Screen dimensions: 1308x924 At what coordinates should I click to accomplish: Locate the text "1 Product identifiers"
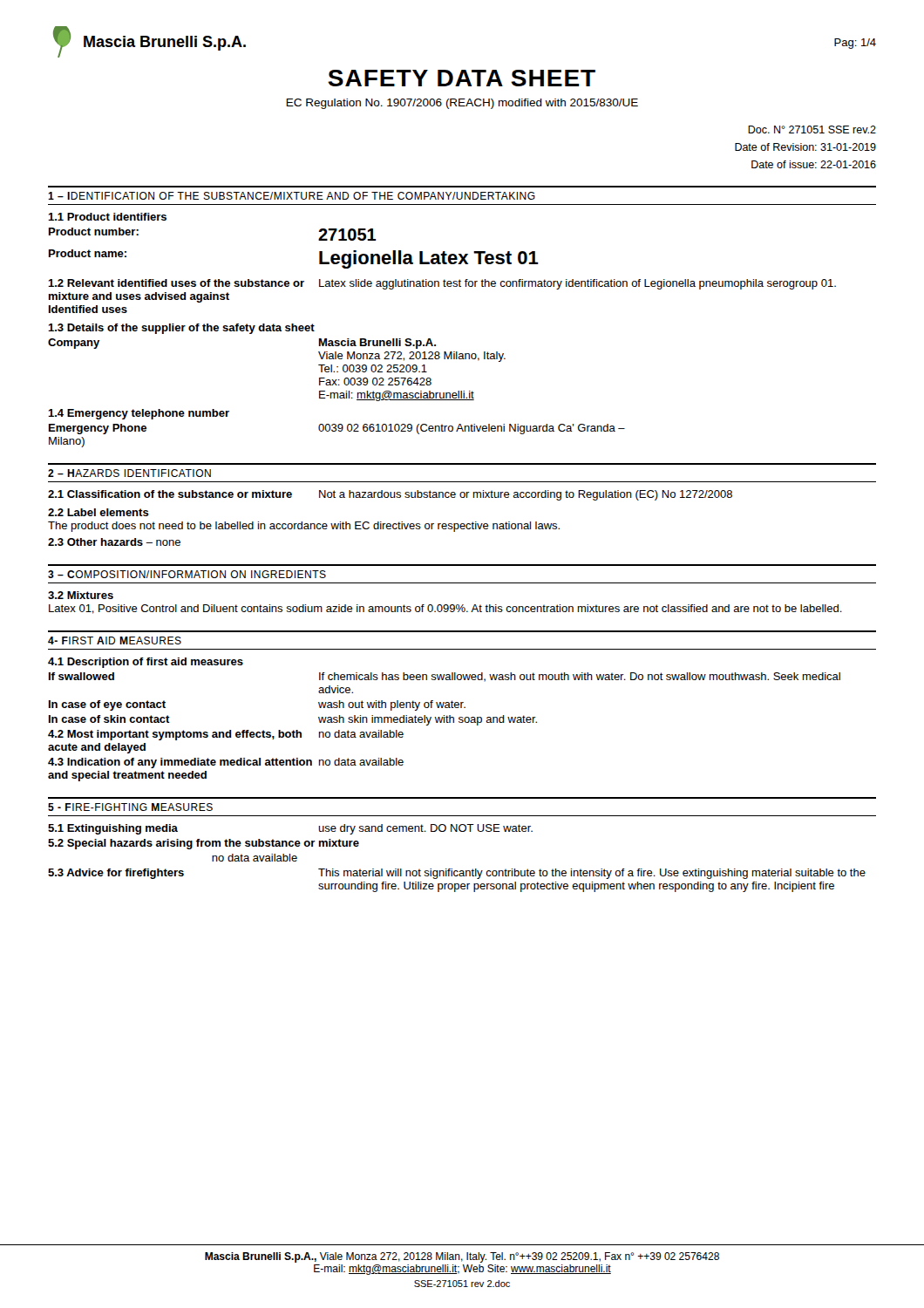(x=107, y=217)
